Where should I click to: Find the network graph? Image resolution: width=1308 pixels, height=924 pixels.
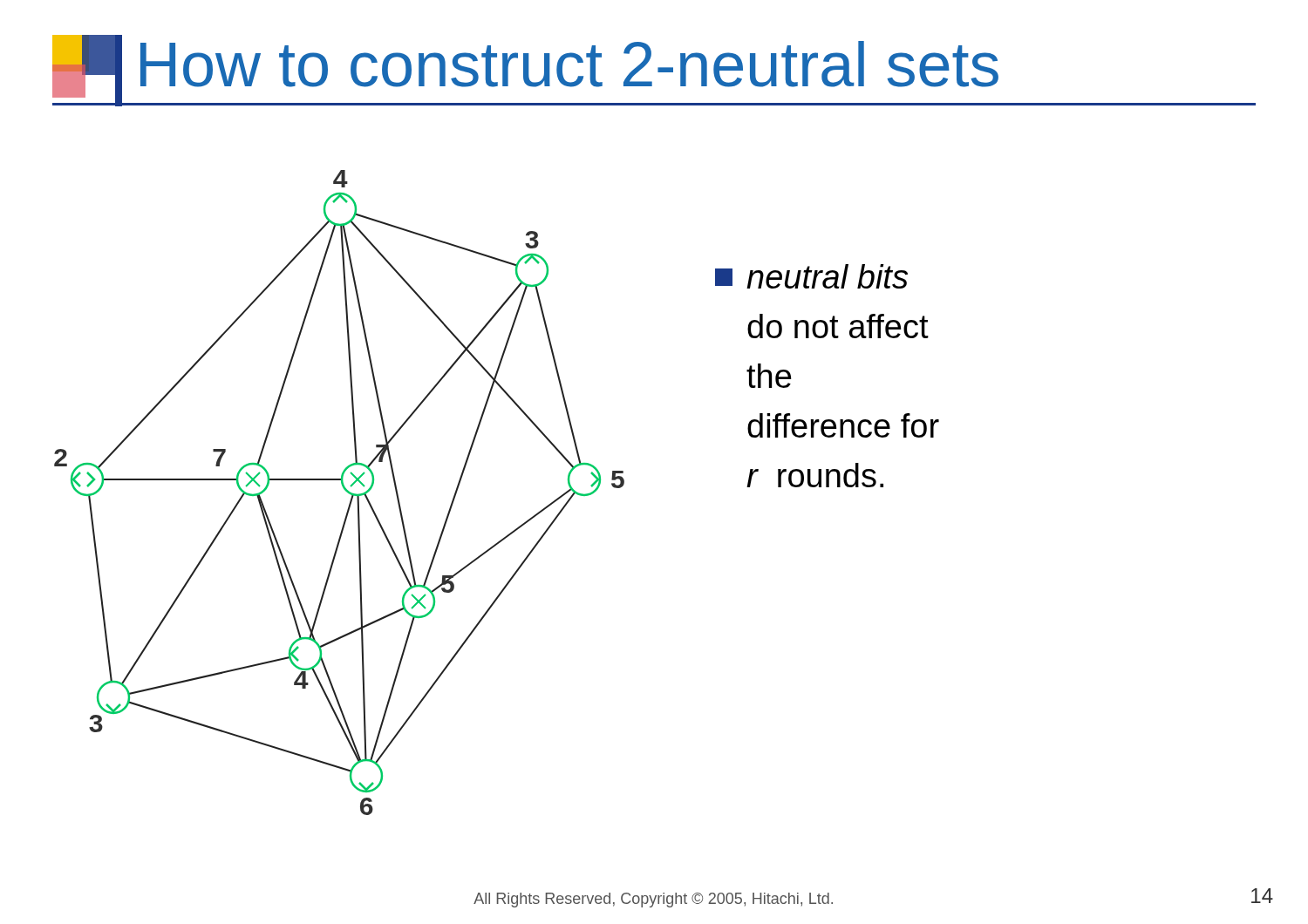pos(349,488)
